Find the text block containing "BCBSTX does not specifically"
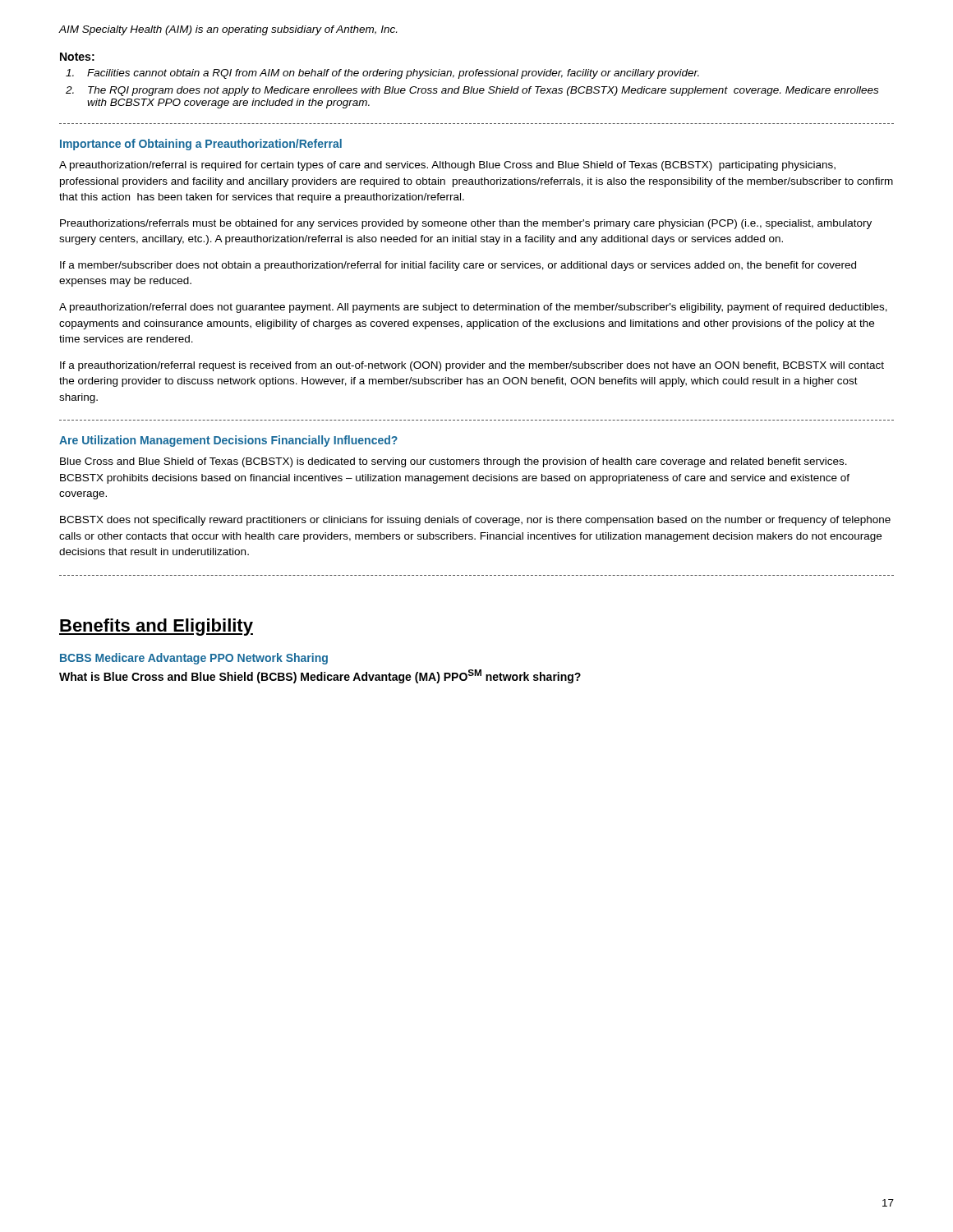 (475, 536)
